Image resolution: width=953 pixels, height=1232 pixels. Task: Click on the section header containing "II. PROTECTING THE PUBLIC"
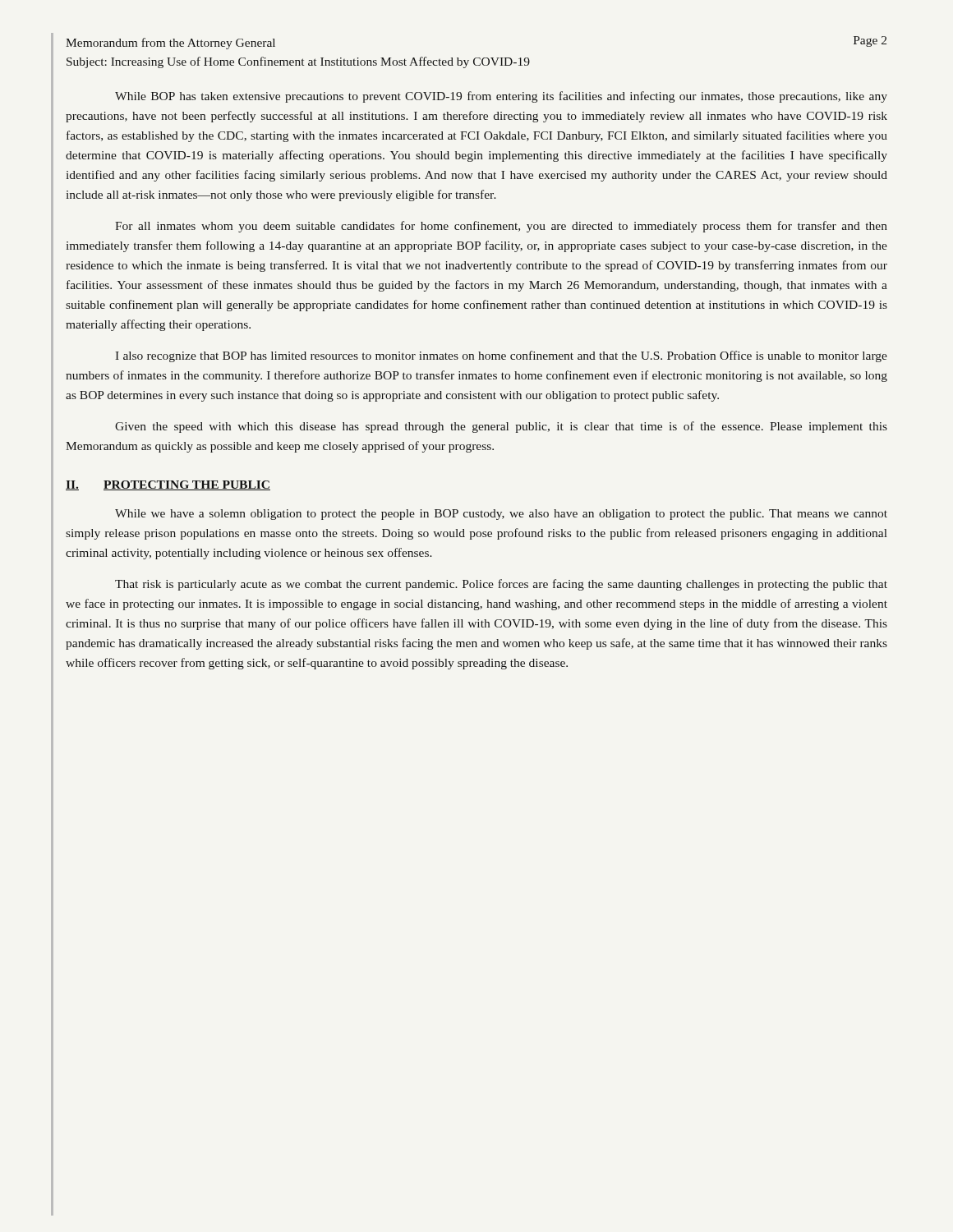tap(168, 484)
